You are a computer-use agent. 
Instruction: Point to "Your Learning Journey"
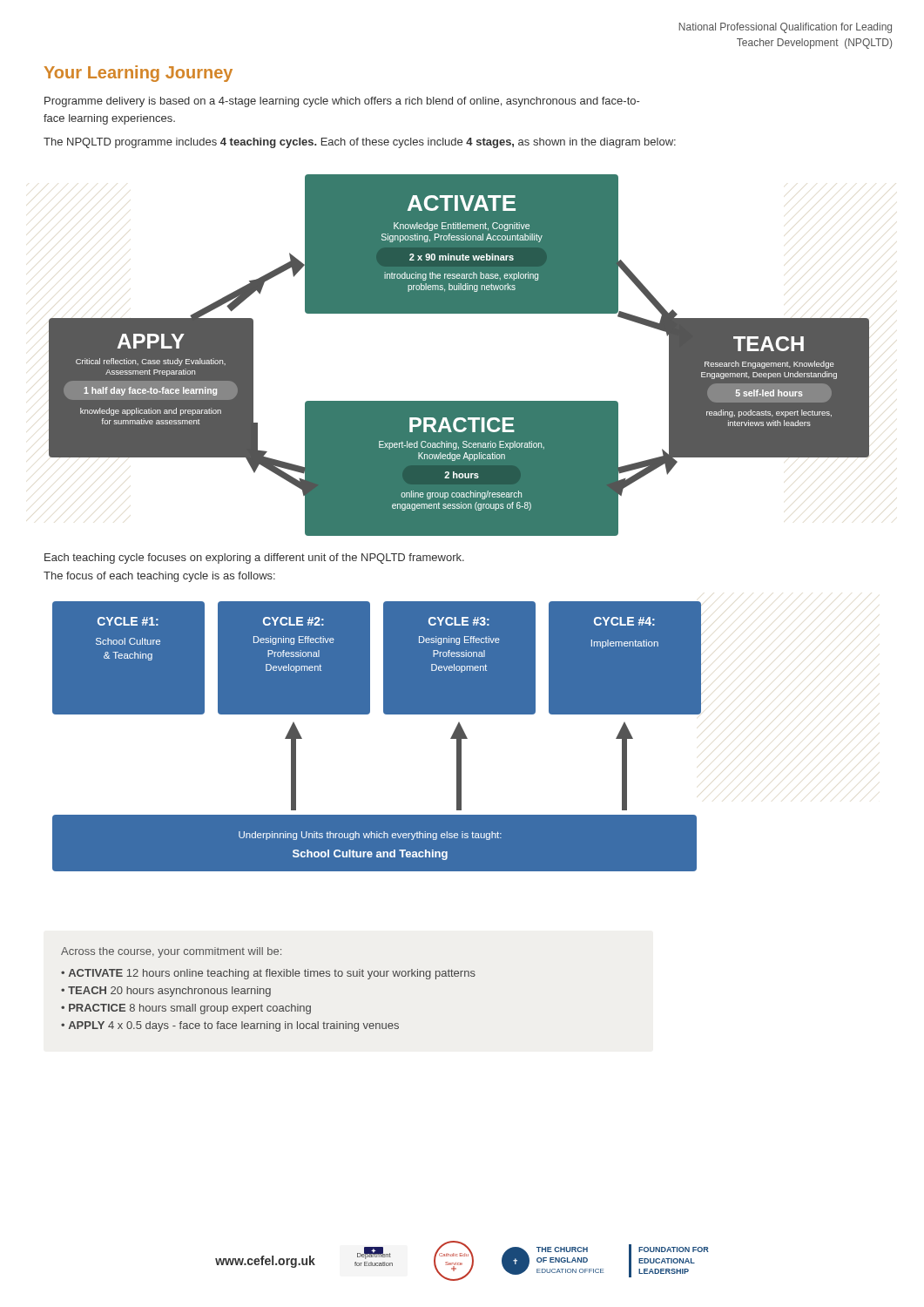(138, 72)
